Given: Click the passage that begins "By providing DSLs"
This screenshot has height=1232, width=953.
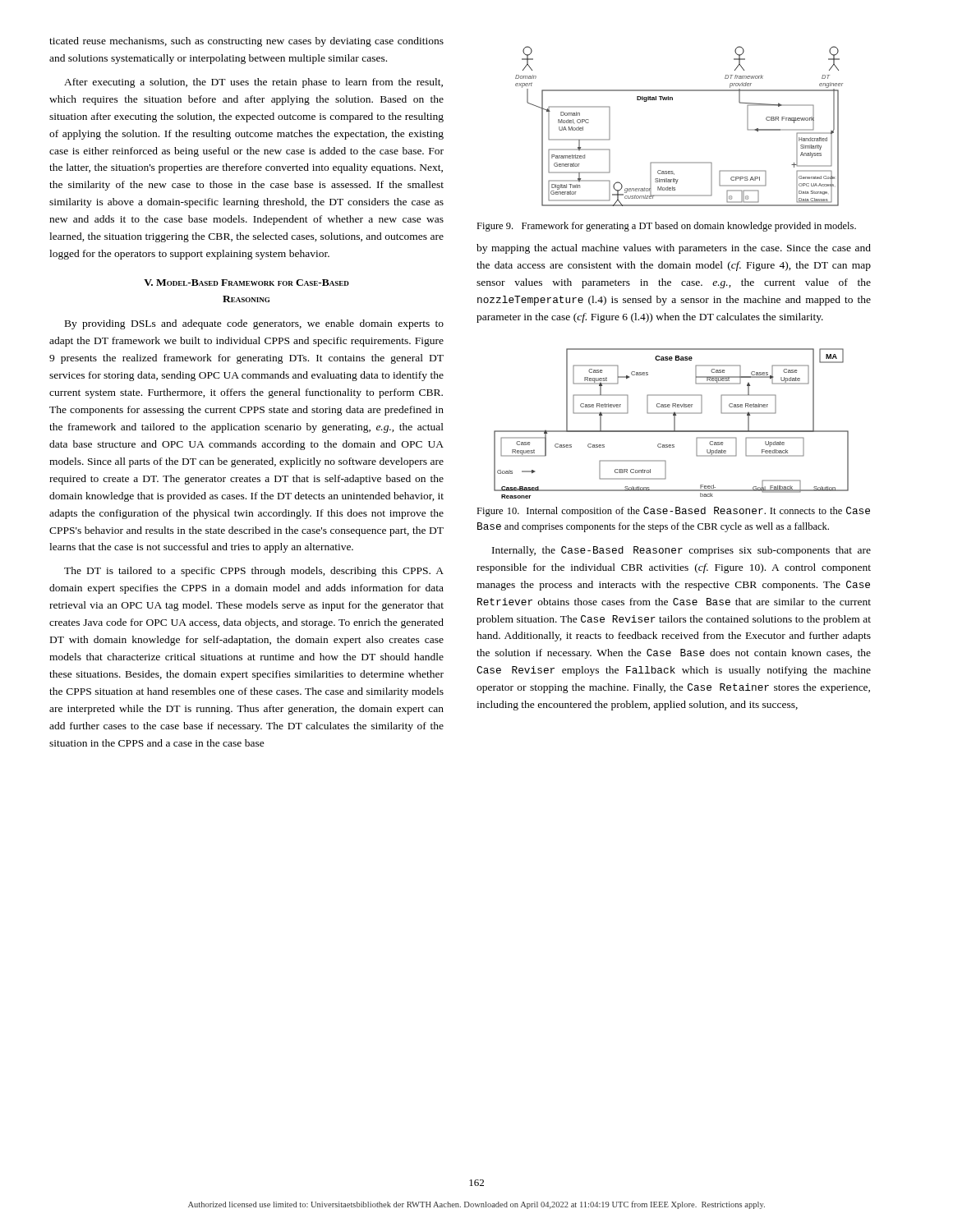Looking at the screenshot, I should pos(246,534).
